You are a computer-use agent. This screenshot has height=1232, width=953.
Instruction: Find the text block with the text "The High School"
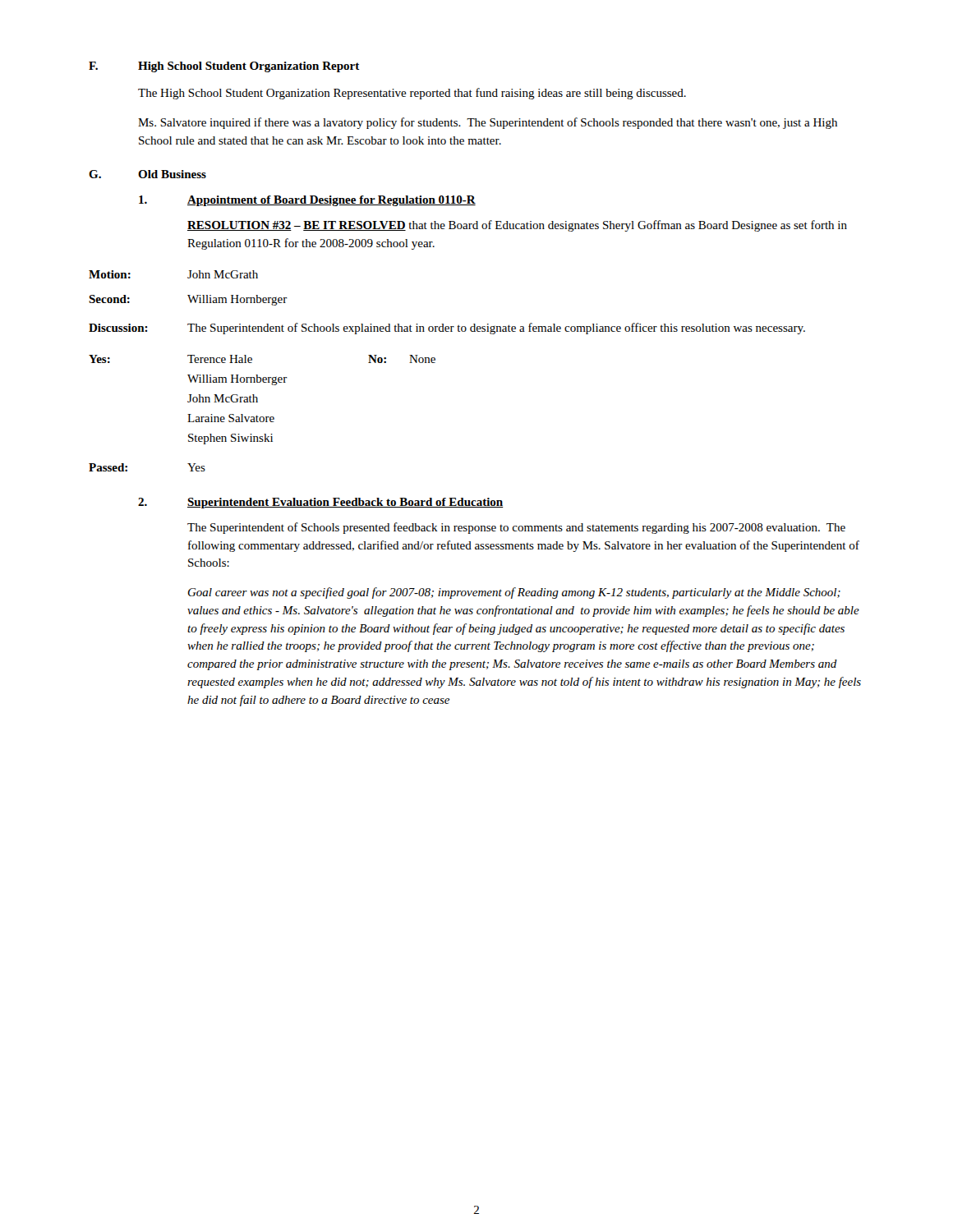412,93
